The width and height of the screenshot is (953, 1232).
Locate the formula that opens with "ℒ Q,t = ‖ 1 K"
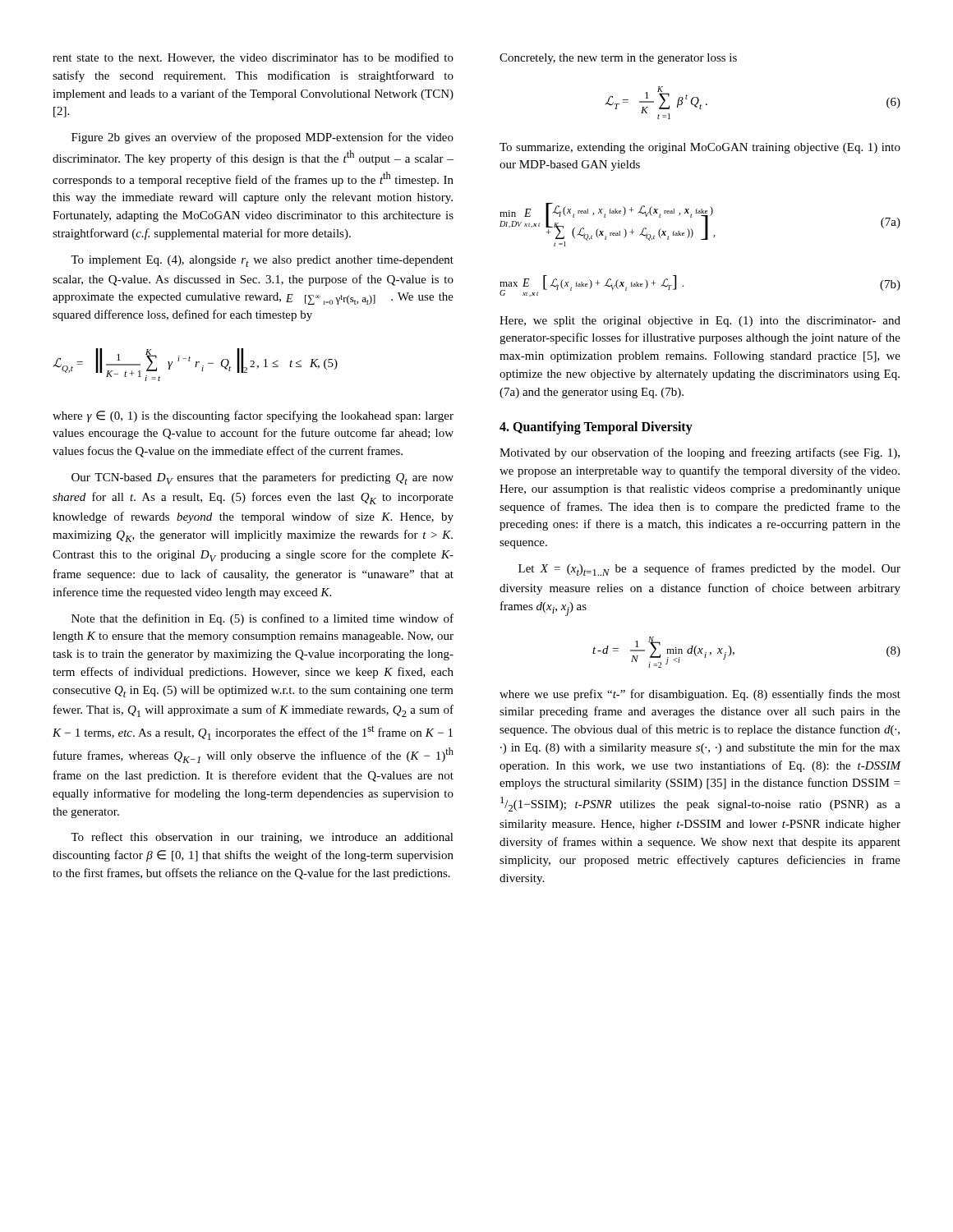[250, 363]
